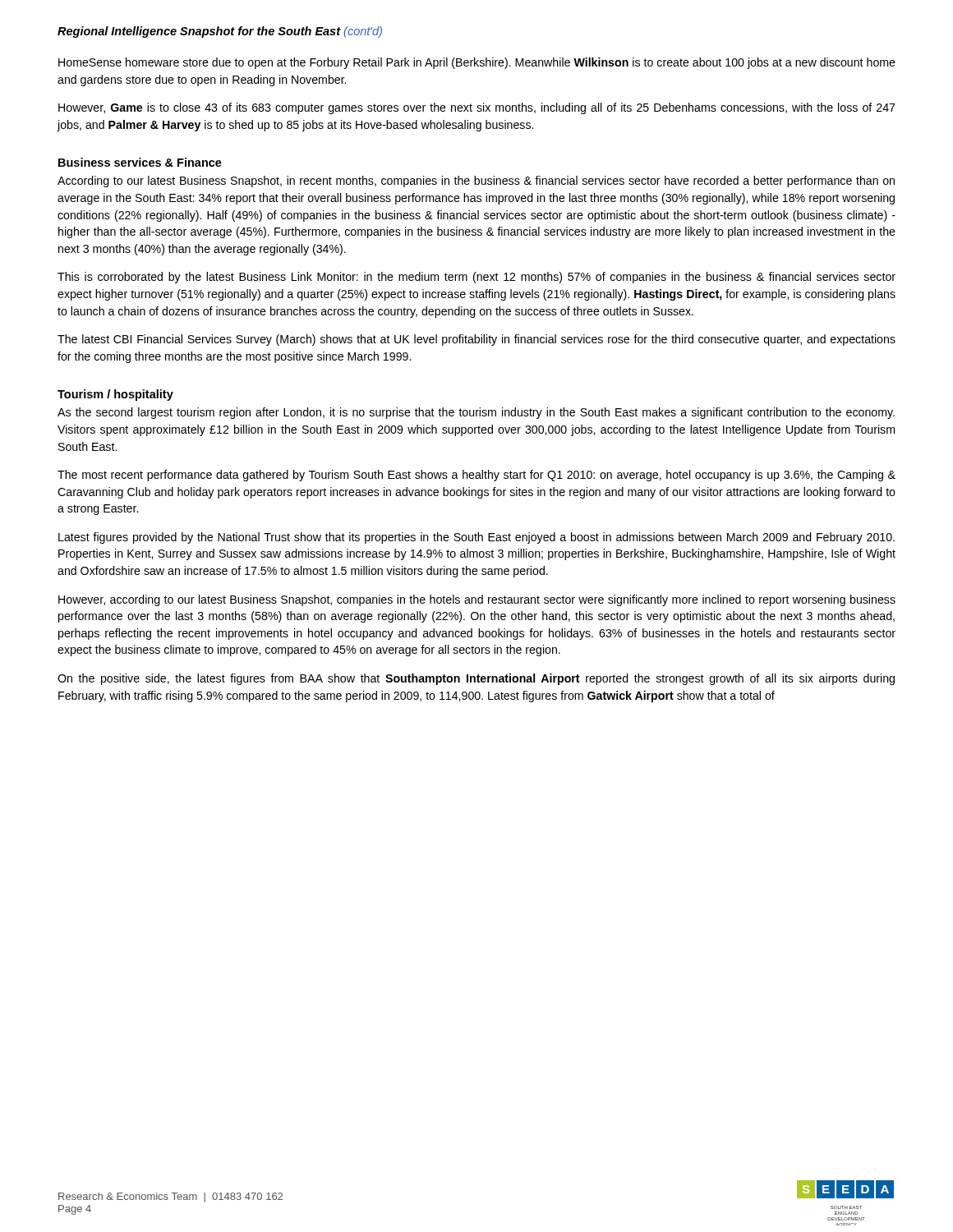Point to the text starting "However, Game is to close 43"
The image size is (953, 1232).
click(476, 116)
